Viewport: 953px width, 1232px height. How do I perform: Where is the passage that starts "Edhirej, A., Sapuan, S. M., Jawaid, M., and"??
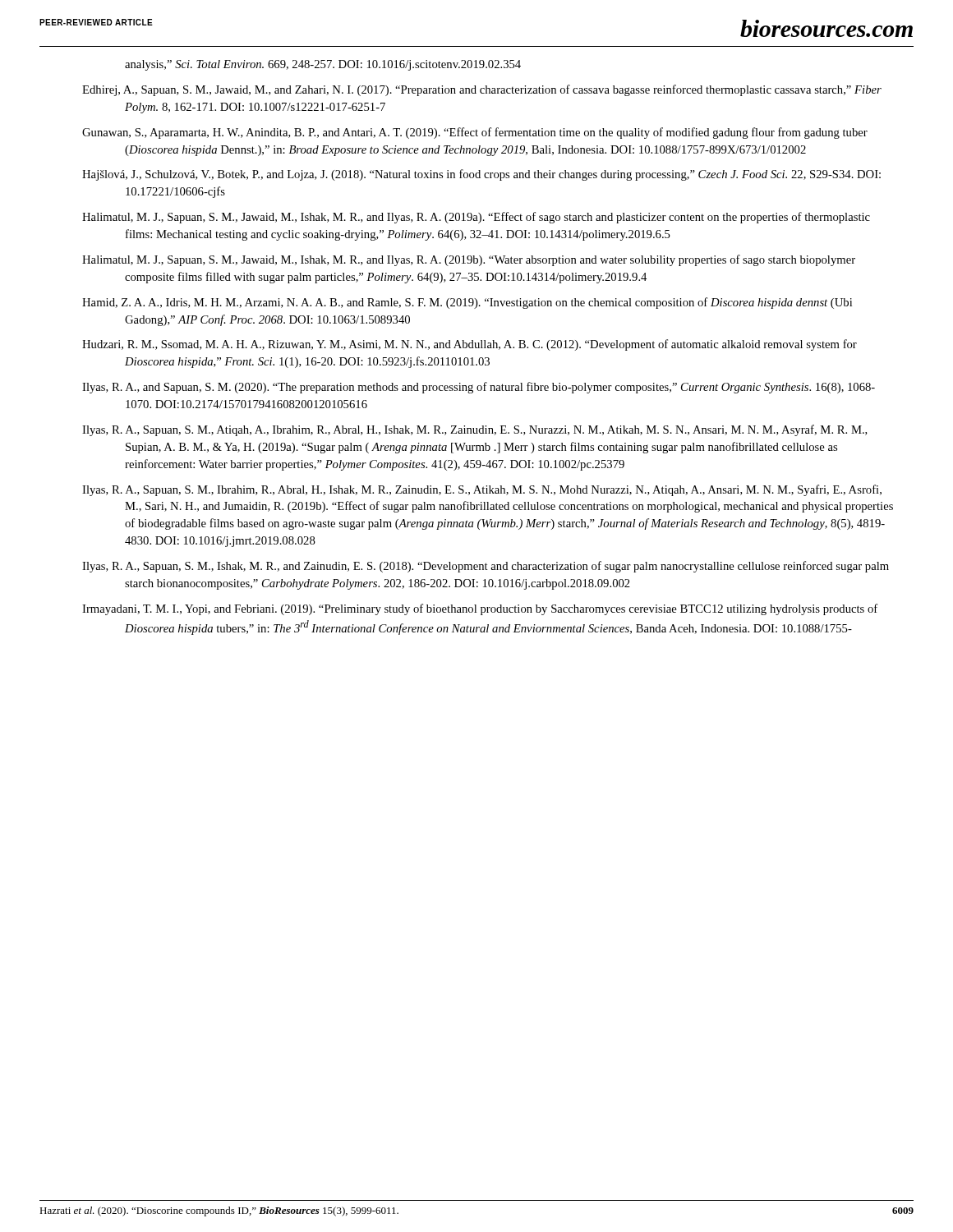coord(482,98)
